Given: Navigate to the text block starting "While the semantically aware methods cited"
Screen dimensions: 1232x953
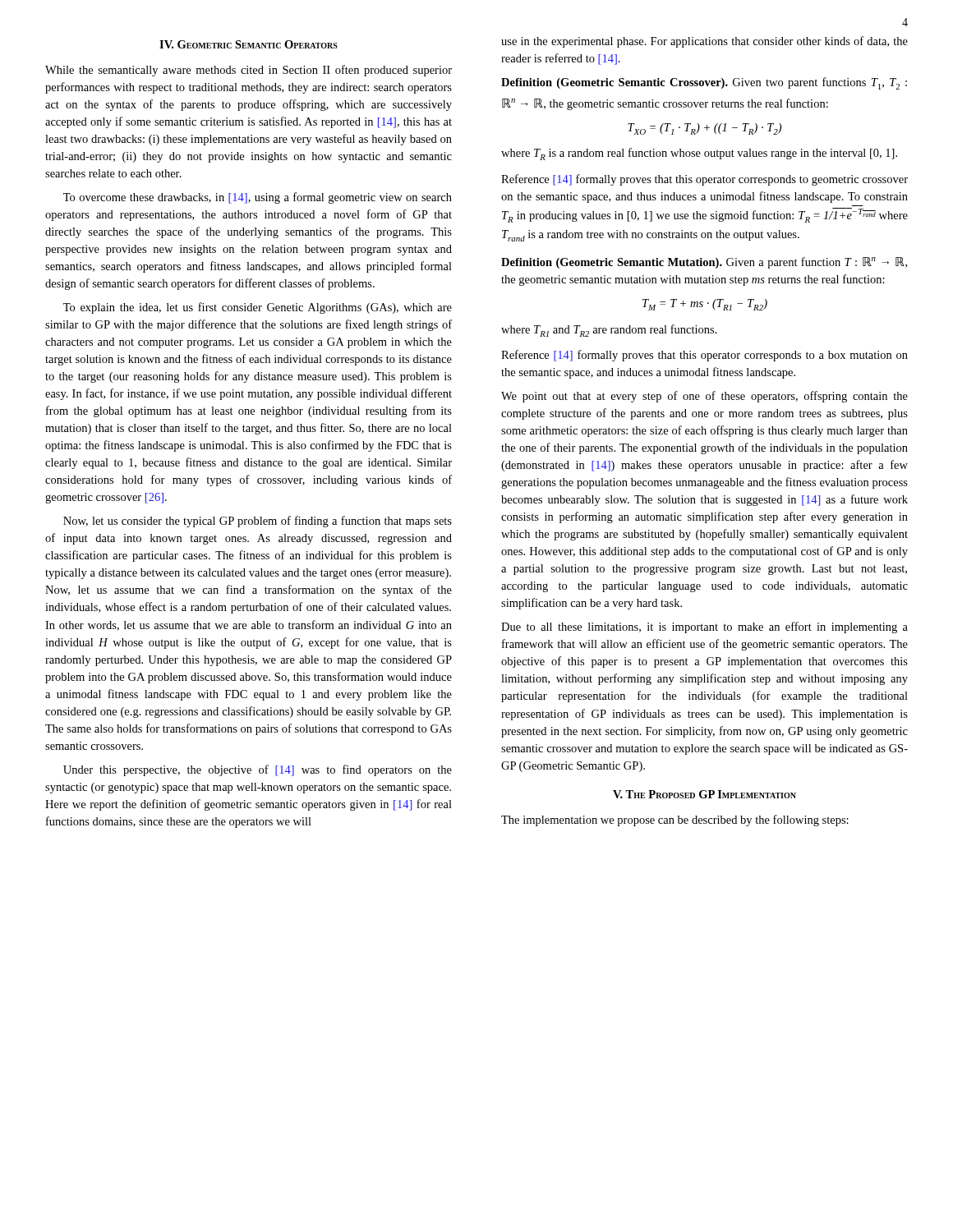Looking at the screenshot, I should 248,122.
